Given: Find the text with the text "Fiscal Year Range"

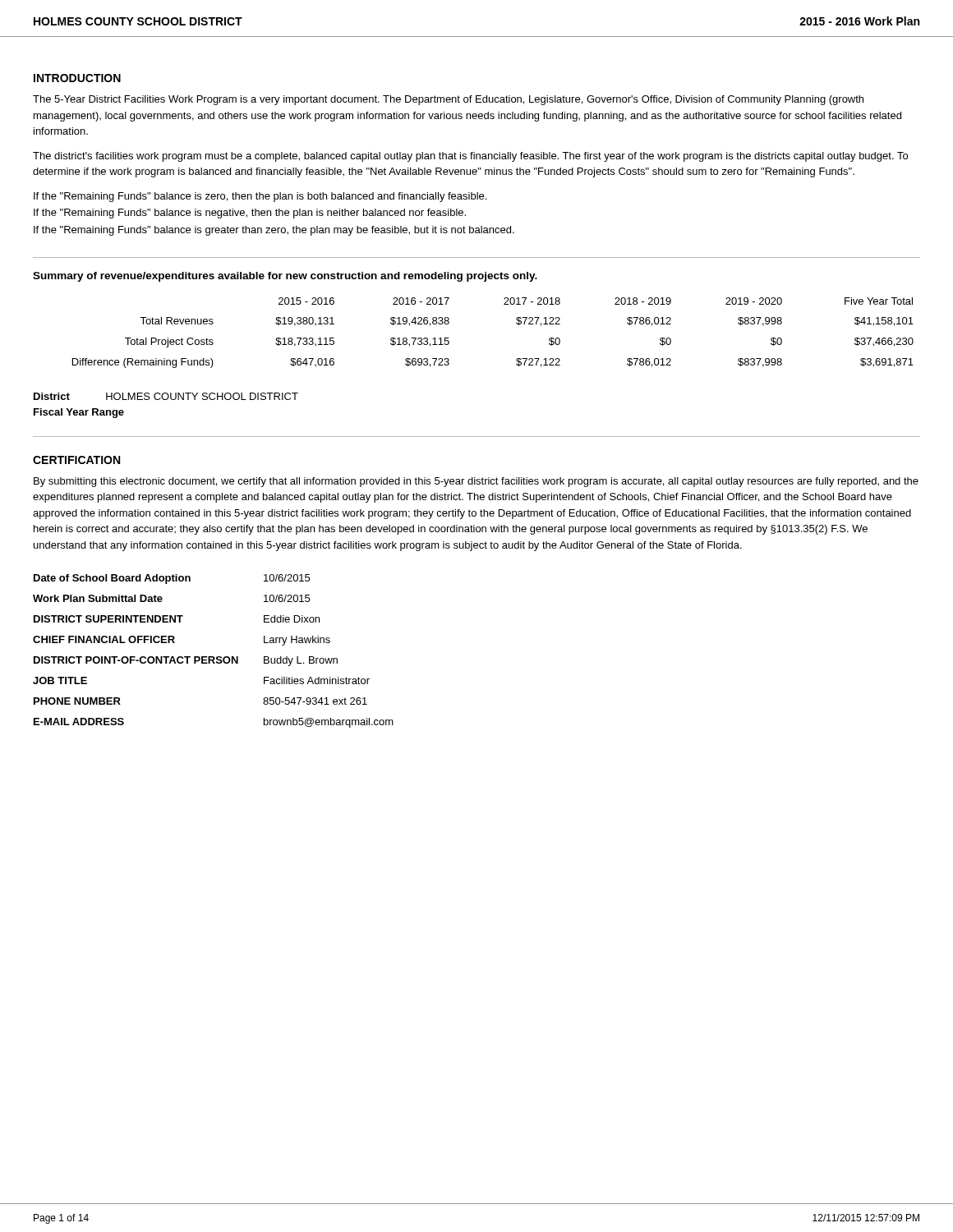Looking at the screenshot, I should pos(78,412).
